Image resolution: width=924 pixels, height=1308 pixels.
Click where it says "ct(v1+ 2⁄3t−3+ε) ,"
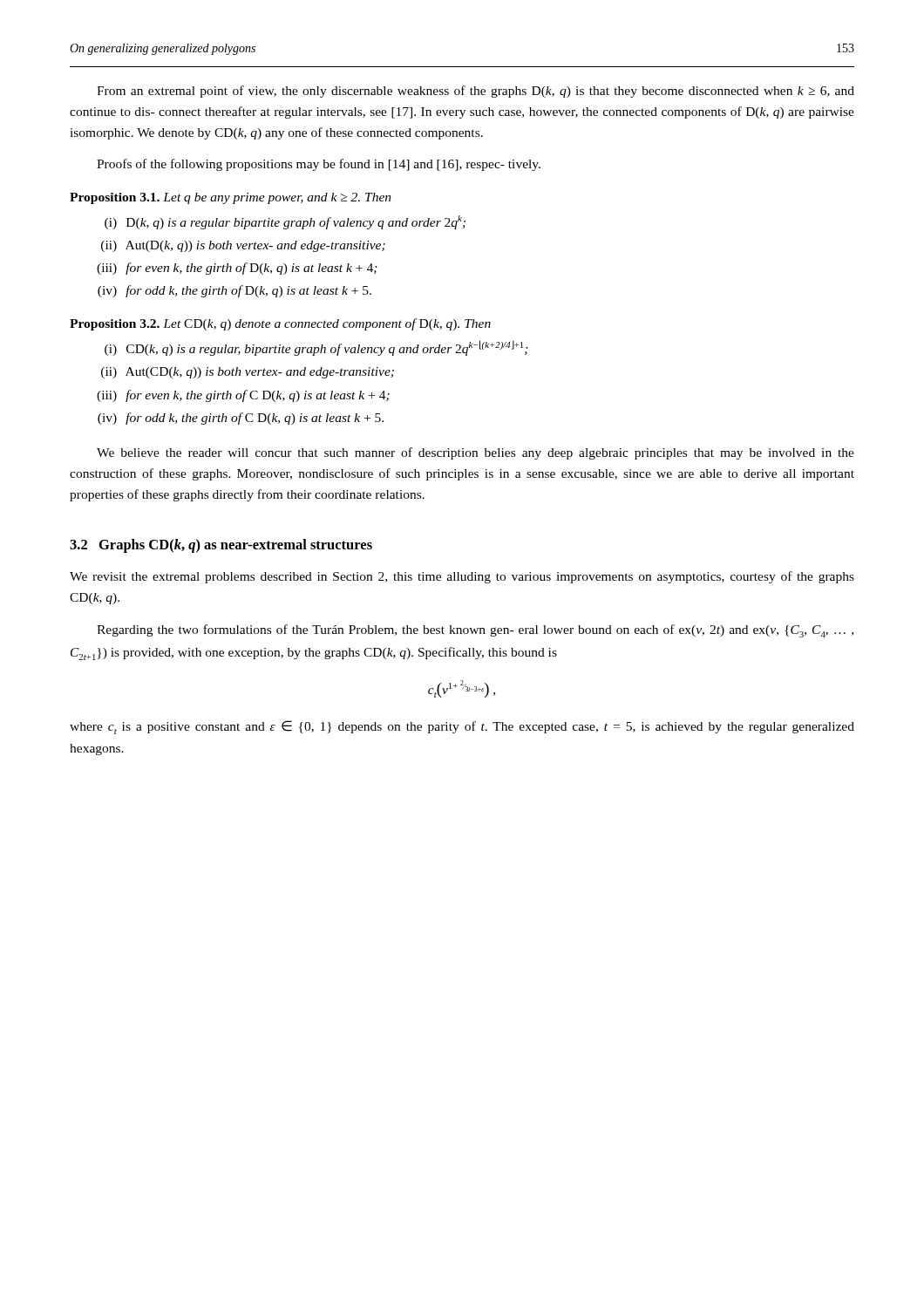462,690
